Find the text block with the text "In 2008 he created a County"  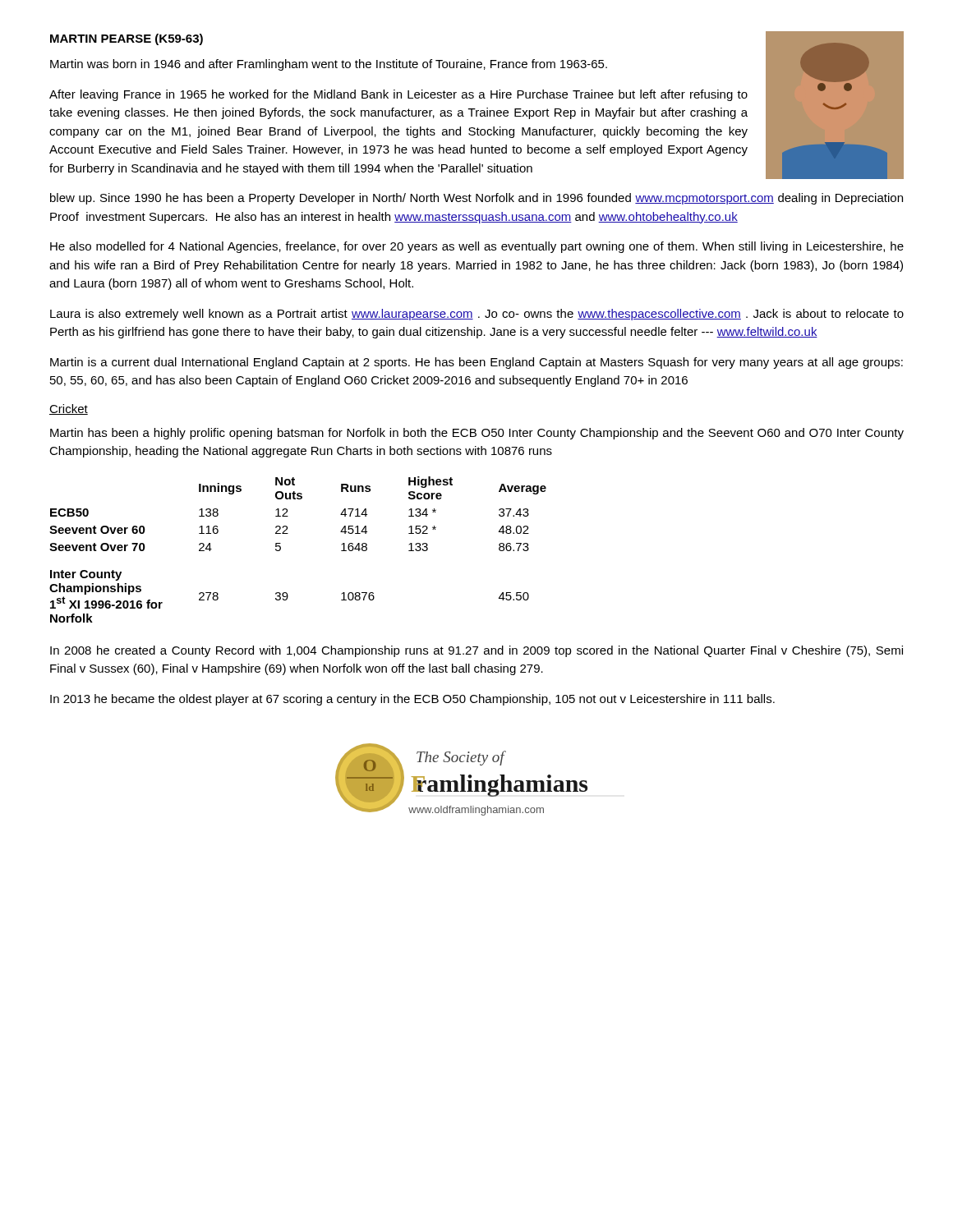(x=476, y=659)
